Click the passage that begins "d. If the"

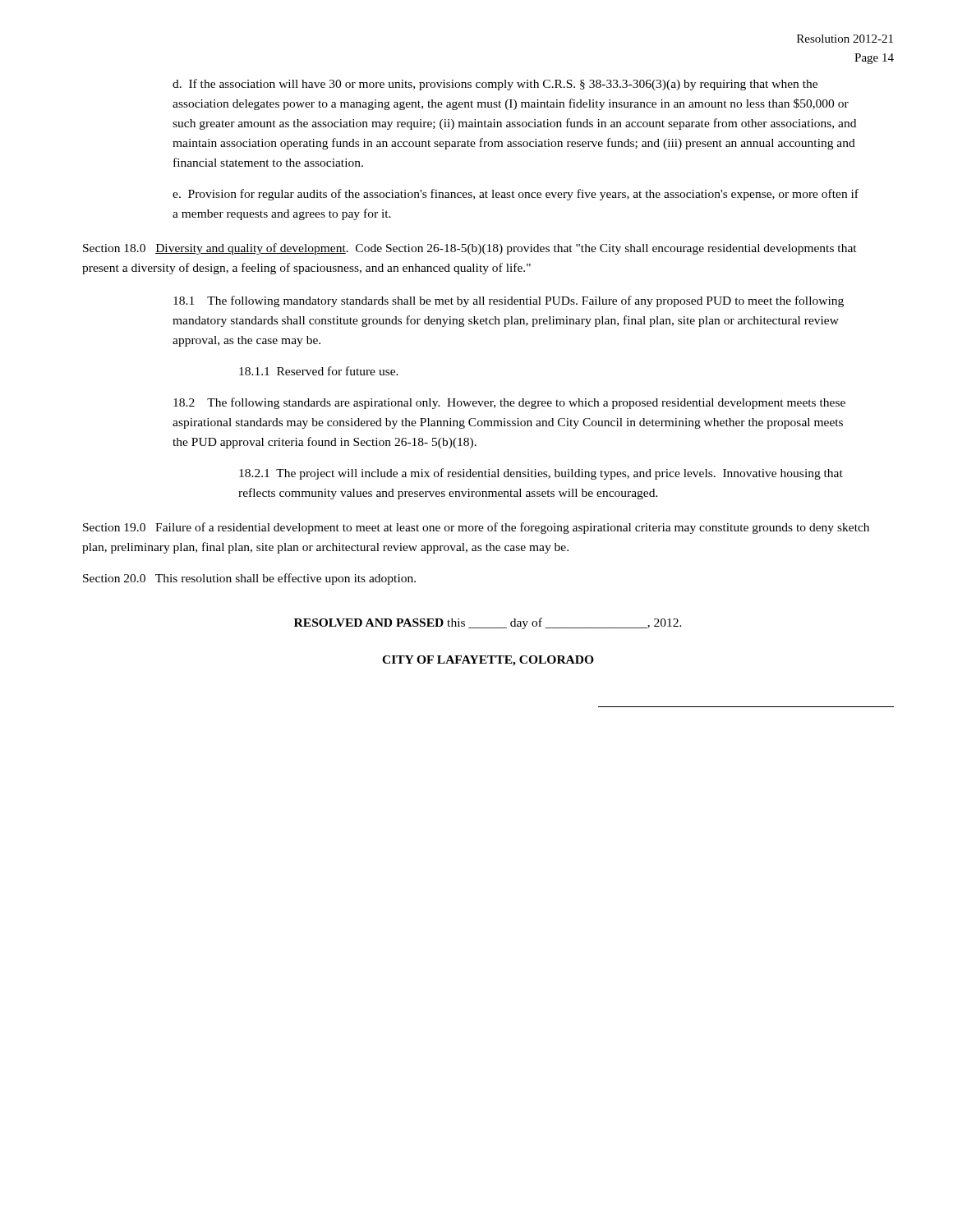coord(514,123)
